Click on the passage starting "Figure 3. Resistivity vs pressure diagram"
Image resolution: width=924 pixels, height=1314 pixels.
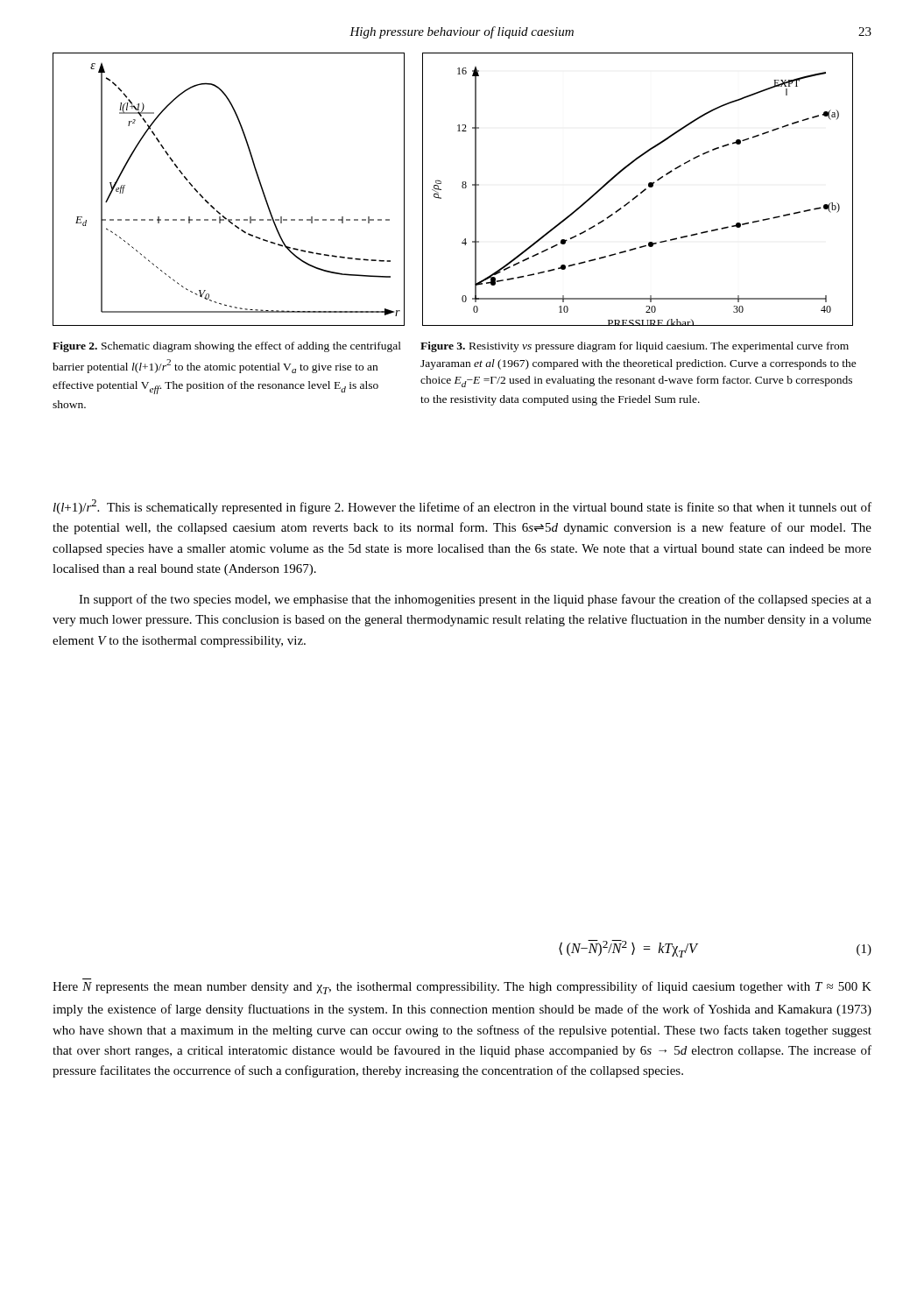point(638,372)
